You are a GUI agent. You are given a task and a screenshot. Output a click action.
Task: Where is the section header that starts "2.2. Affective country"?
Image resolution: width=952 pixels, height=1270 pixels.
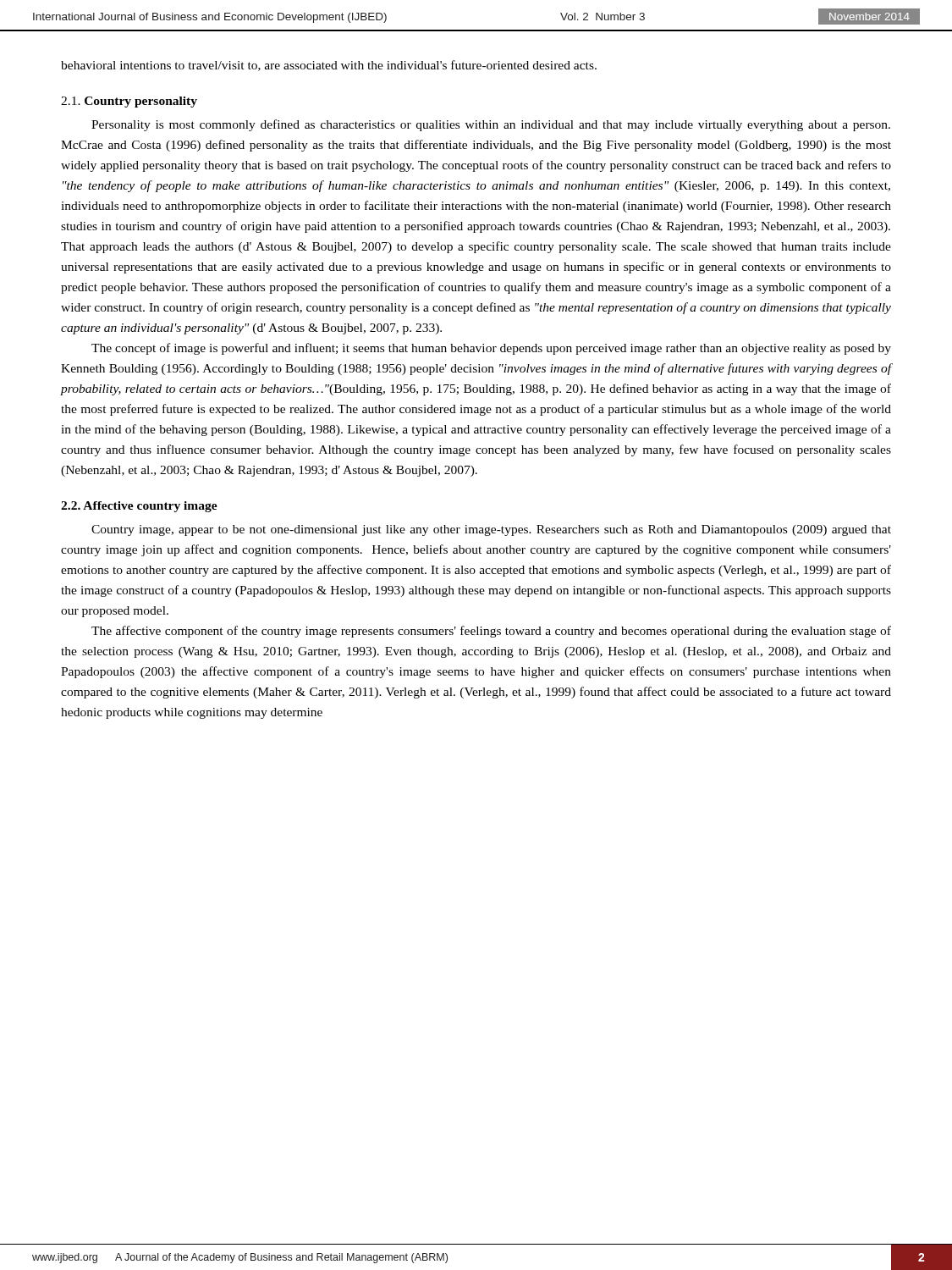pyautogui.click(x=139, y=507)
